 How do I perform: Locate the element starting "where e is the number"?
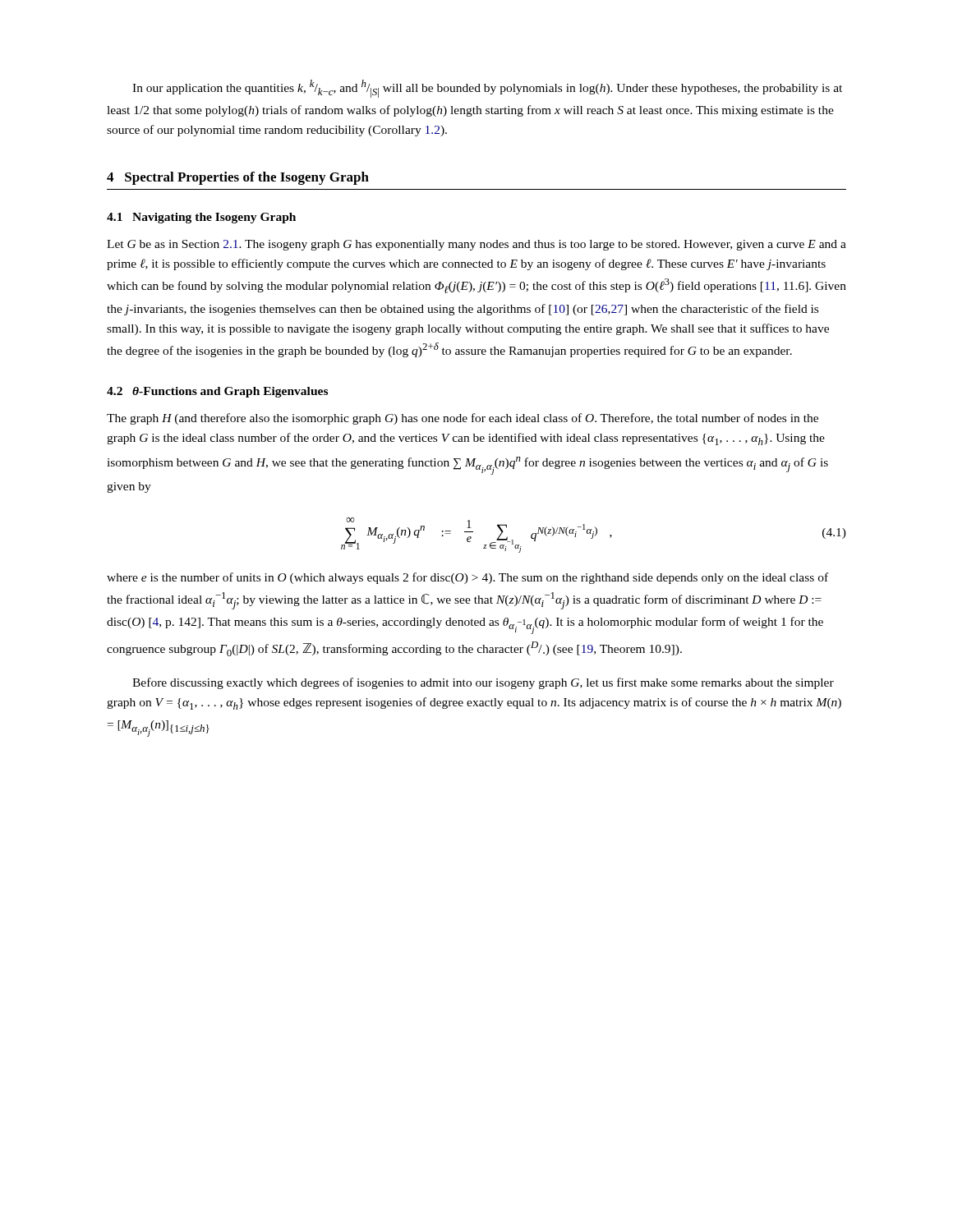(476, 614)
